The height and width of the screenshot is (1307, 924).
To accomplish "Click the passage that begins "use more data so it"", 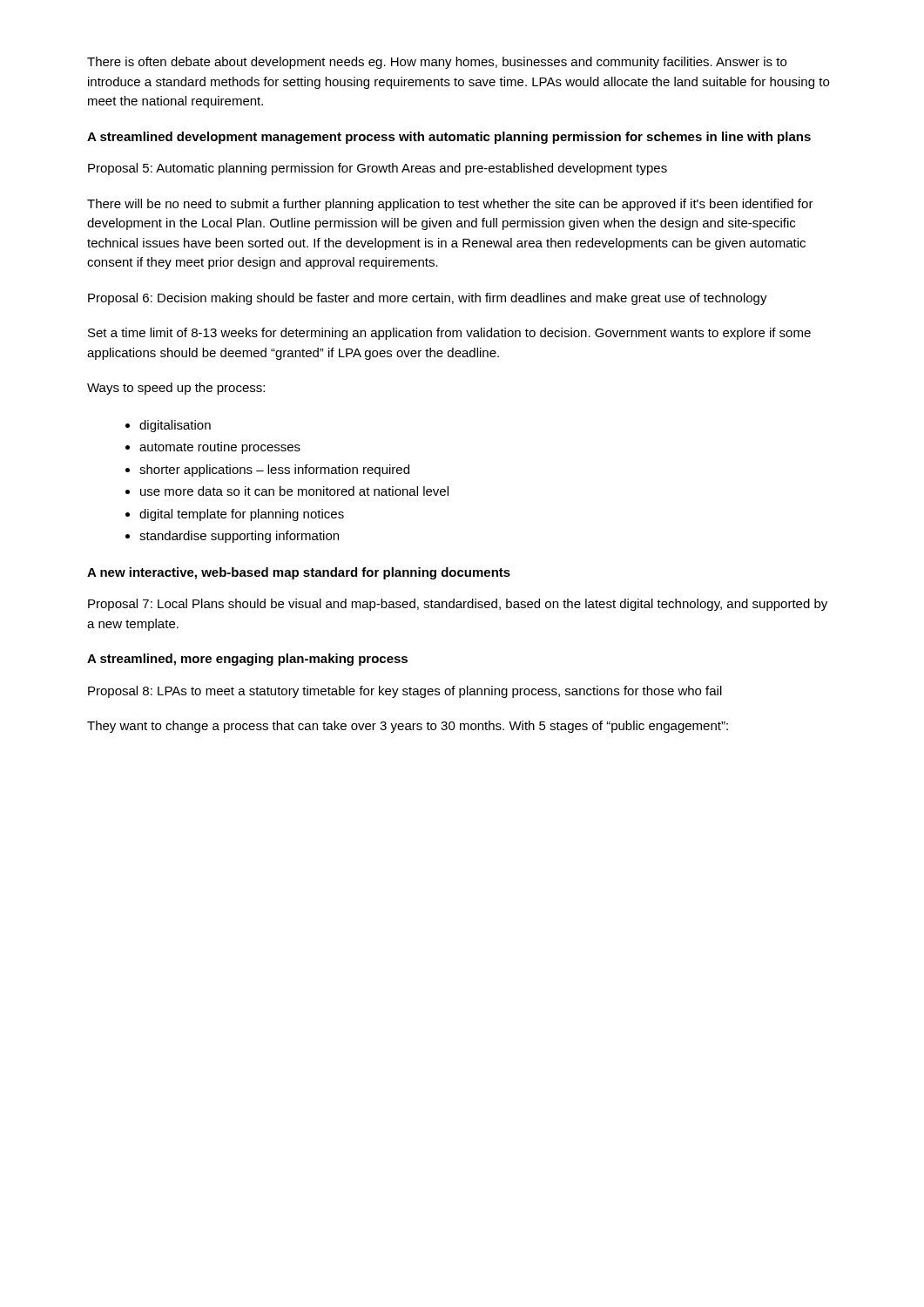I will (x=294, y=491).
